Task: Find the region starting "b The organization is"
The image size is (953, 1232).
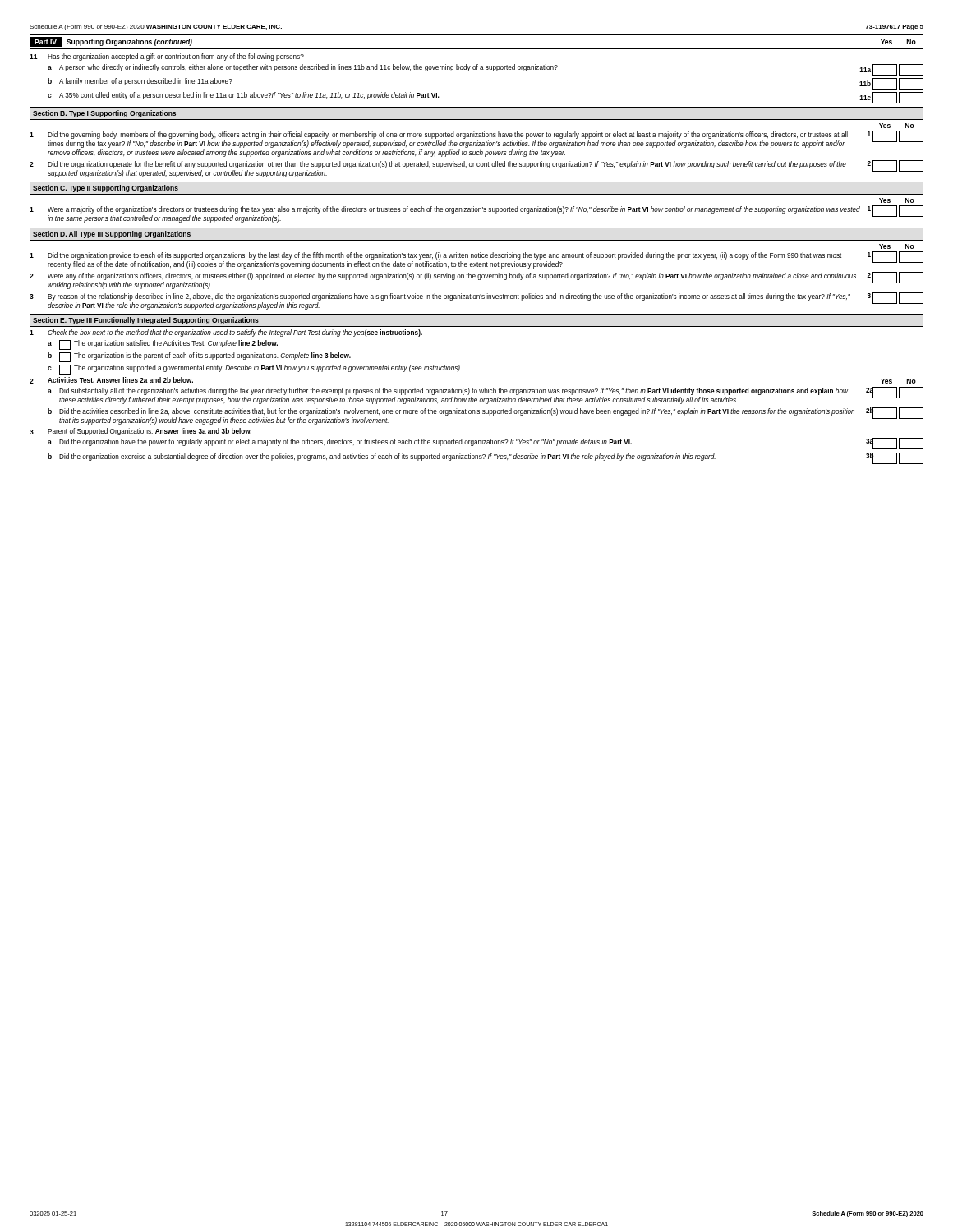Action: pyautogui.click(x=199, y=357)
